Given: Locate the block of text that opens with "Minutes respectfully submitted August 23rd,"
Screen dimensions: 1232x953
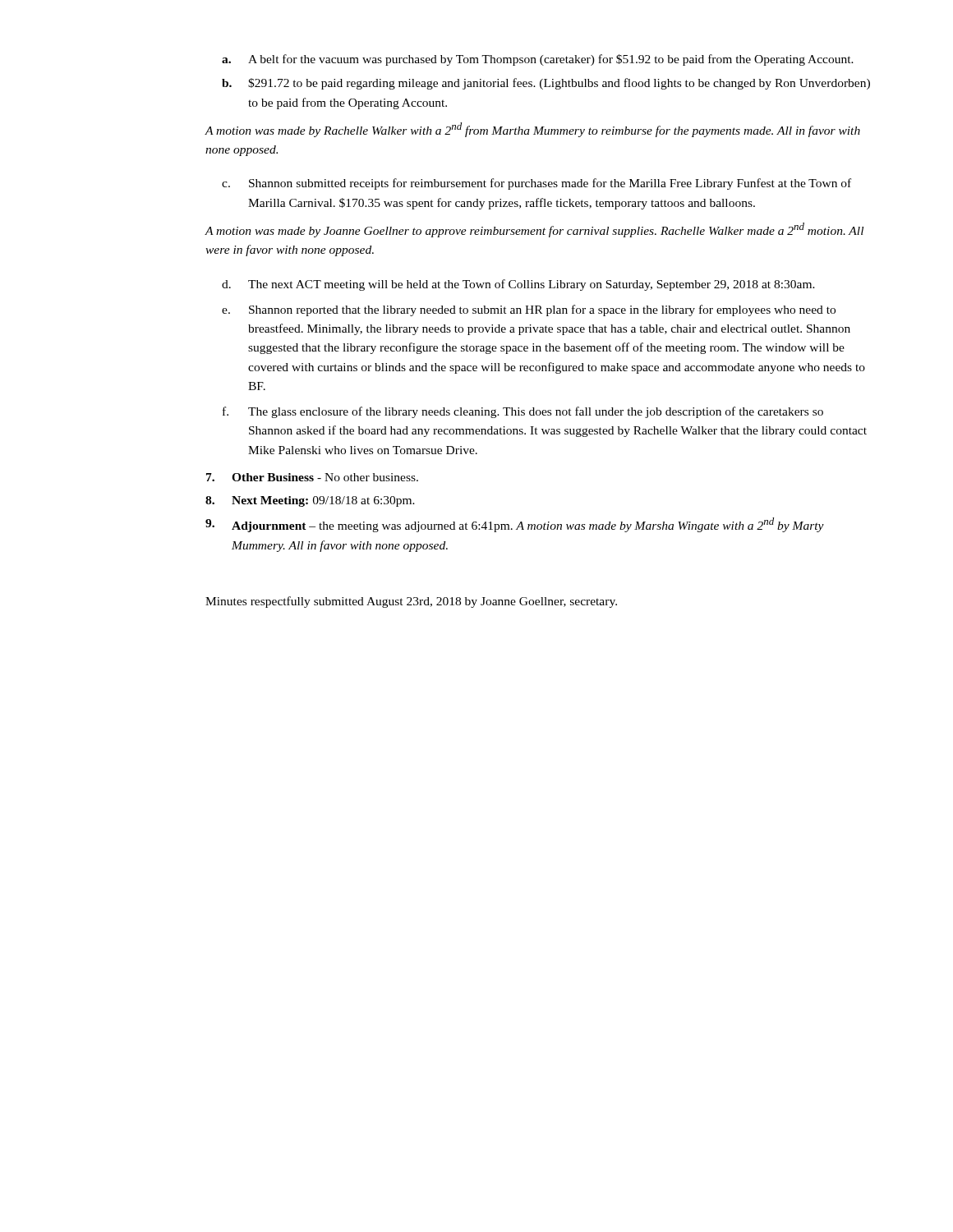Looking at the screenshot, I should coord(412,601).
